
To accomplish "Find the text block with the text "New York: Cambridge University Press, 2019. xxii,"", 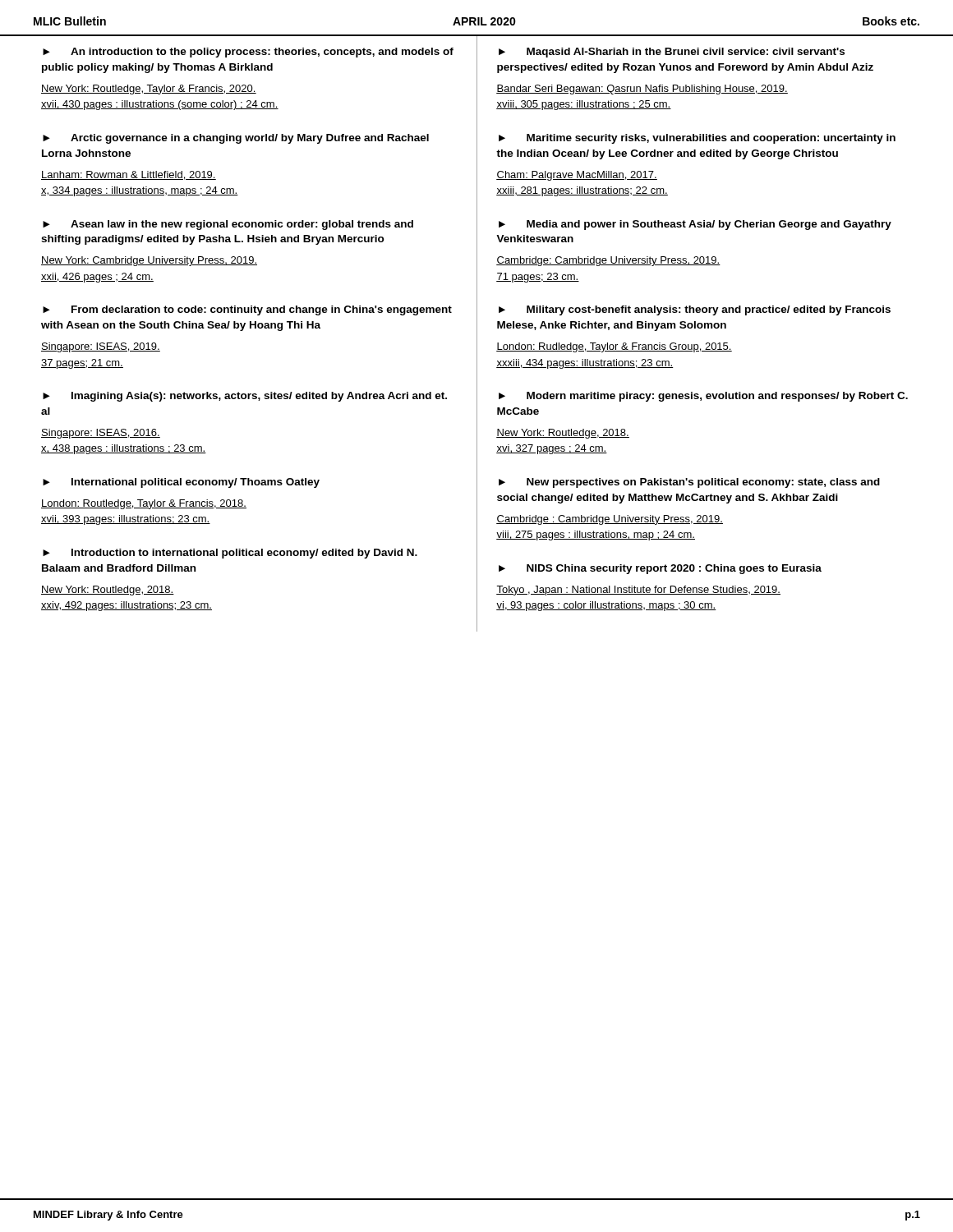I will click(149, 268).
